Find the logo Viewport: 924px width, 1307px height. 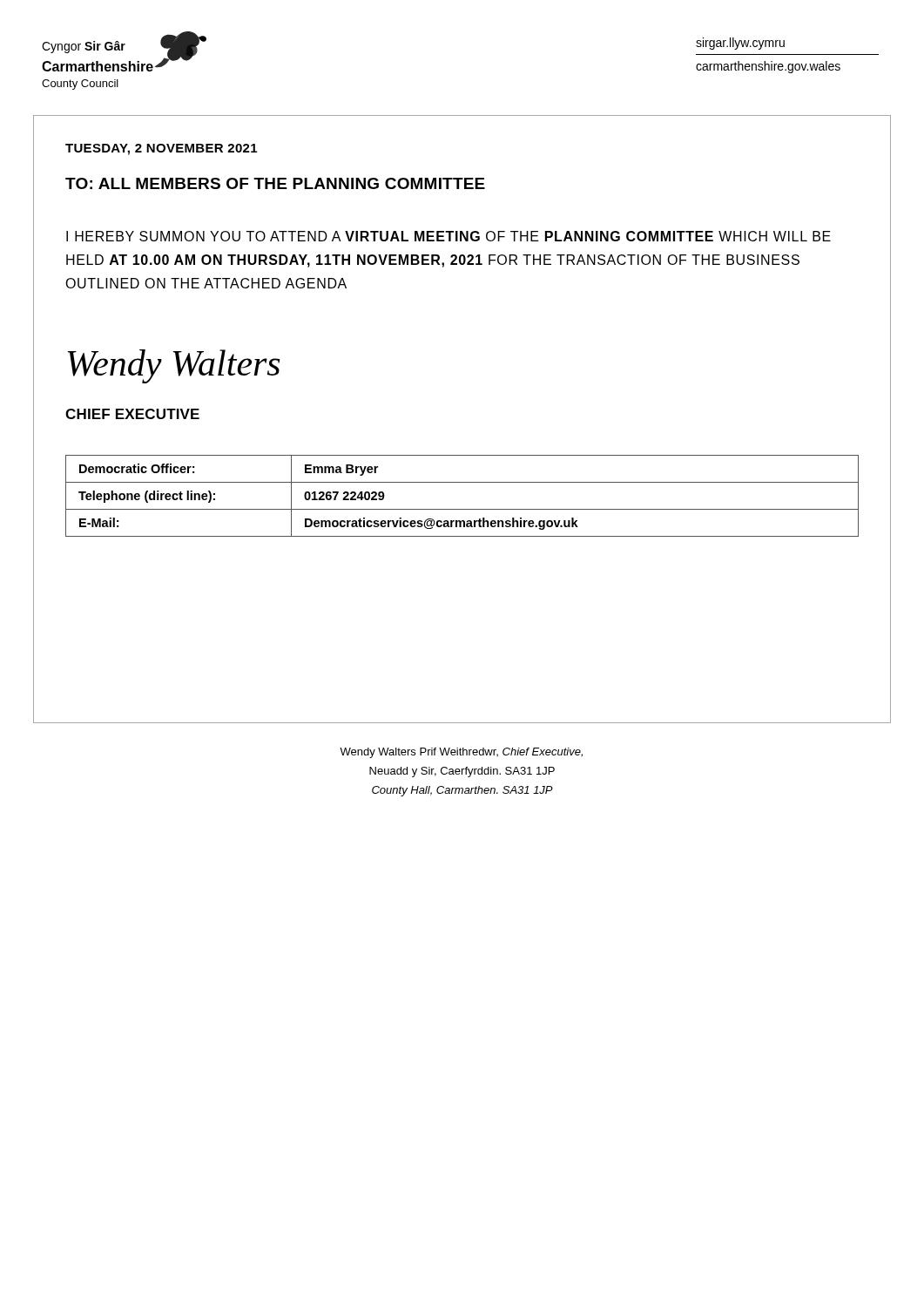[x=125, y=63]
